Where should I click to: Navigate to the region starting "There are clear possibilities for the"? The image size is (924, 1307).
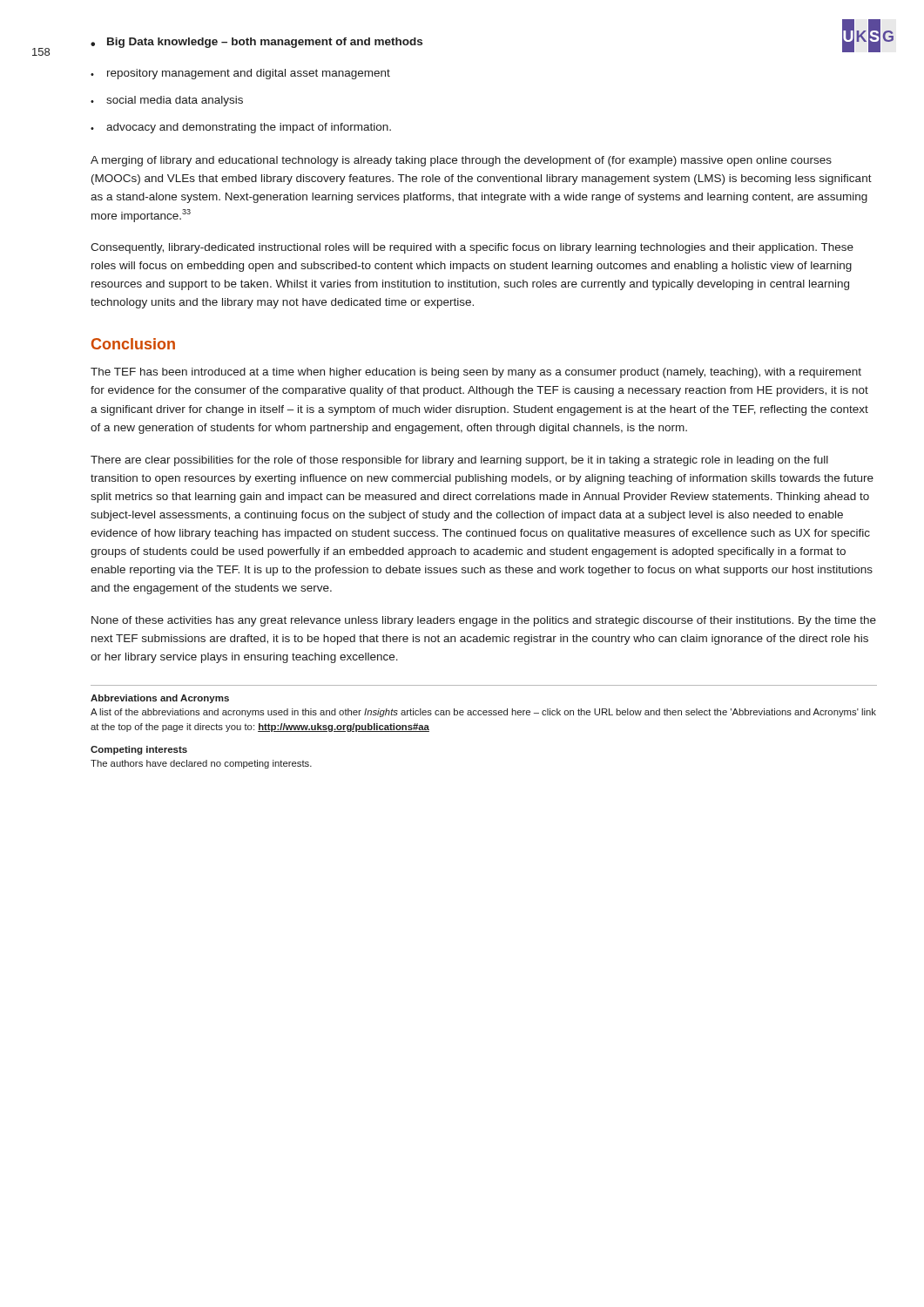click(x=482, y=523)
